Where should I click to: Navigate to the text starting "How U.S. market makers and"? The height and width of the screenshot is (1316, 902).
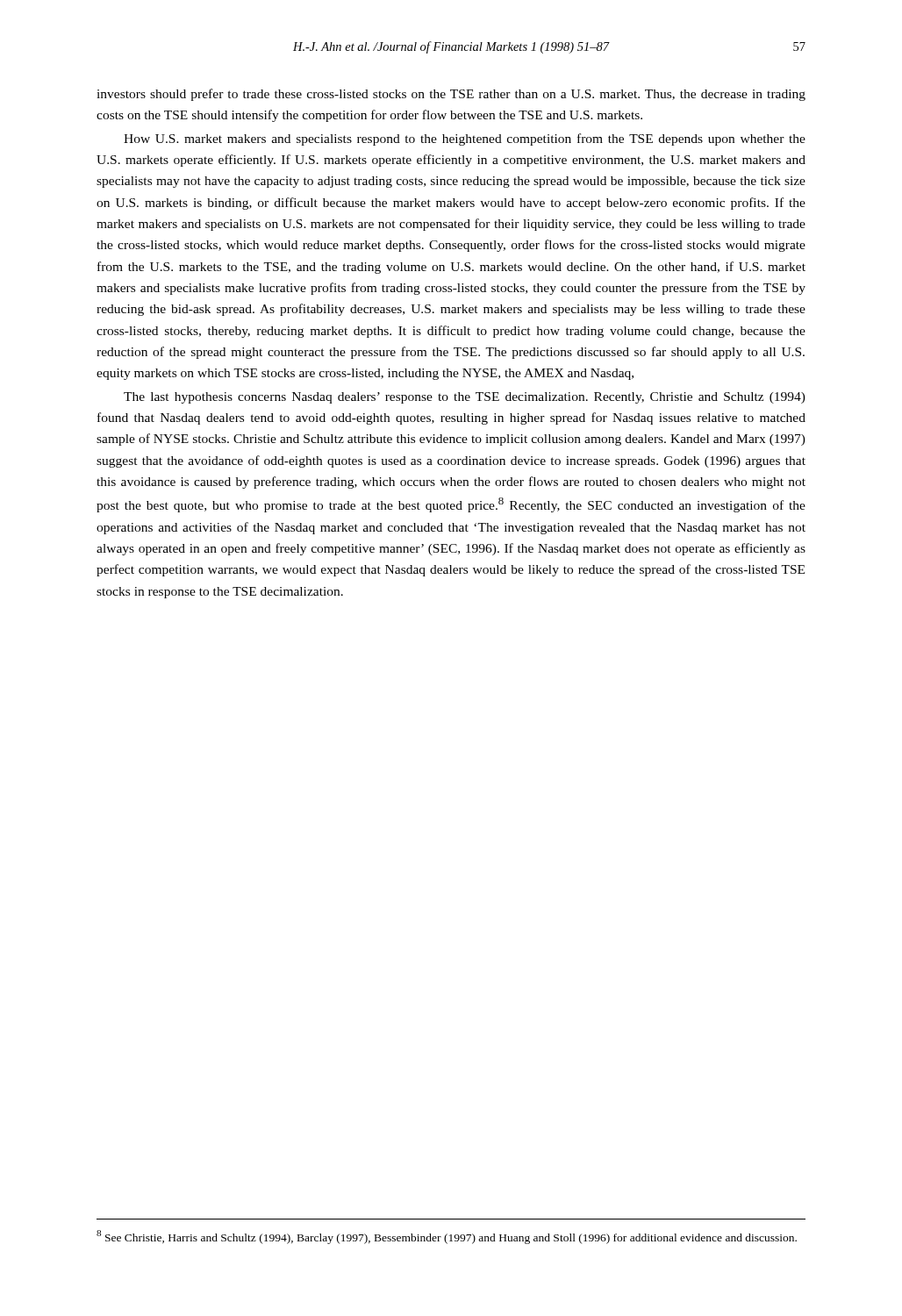coord(451,256)
